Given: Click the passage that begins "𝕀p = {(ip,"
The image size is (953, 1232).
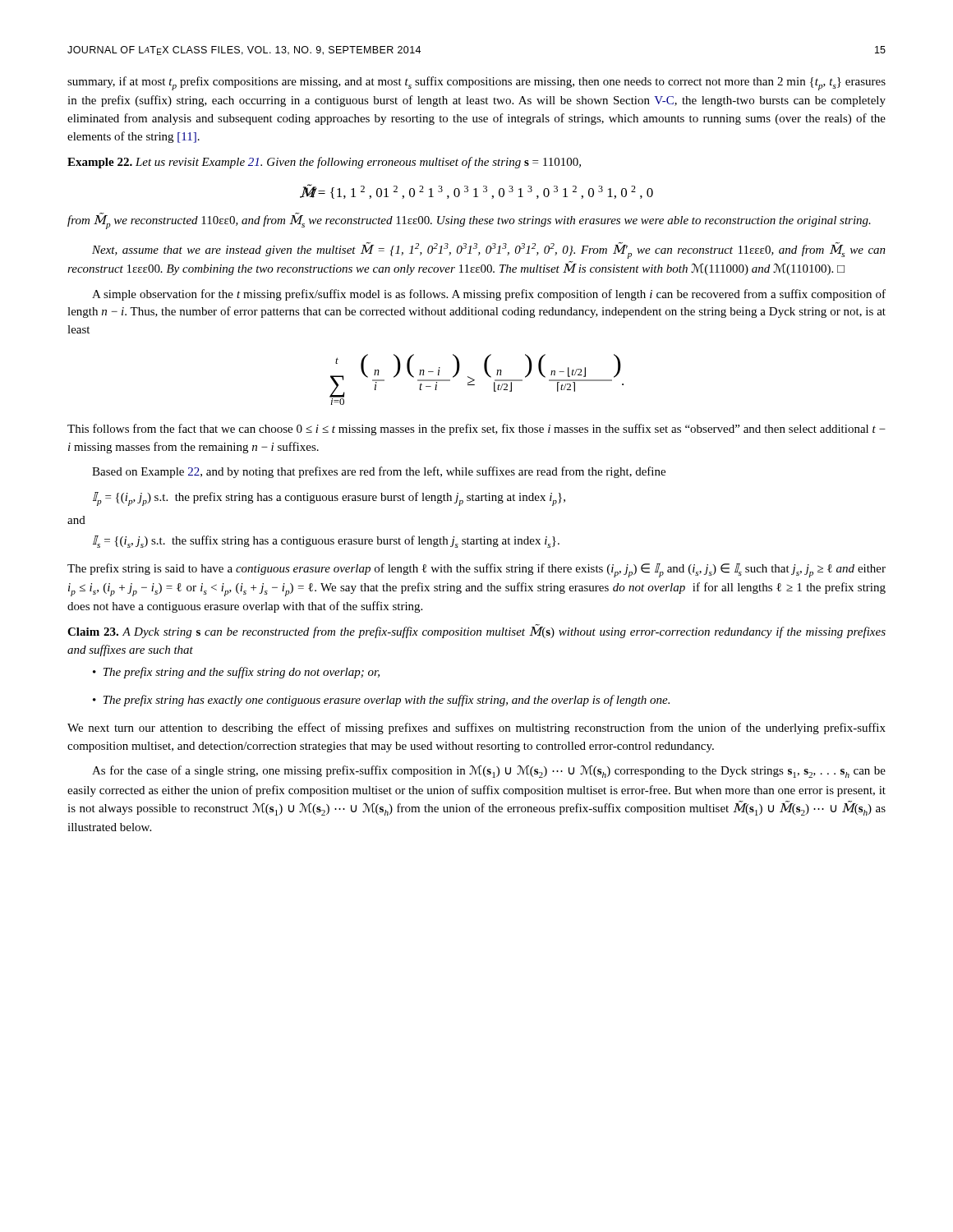Looking at the screenshot, I should point(476,498).
